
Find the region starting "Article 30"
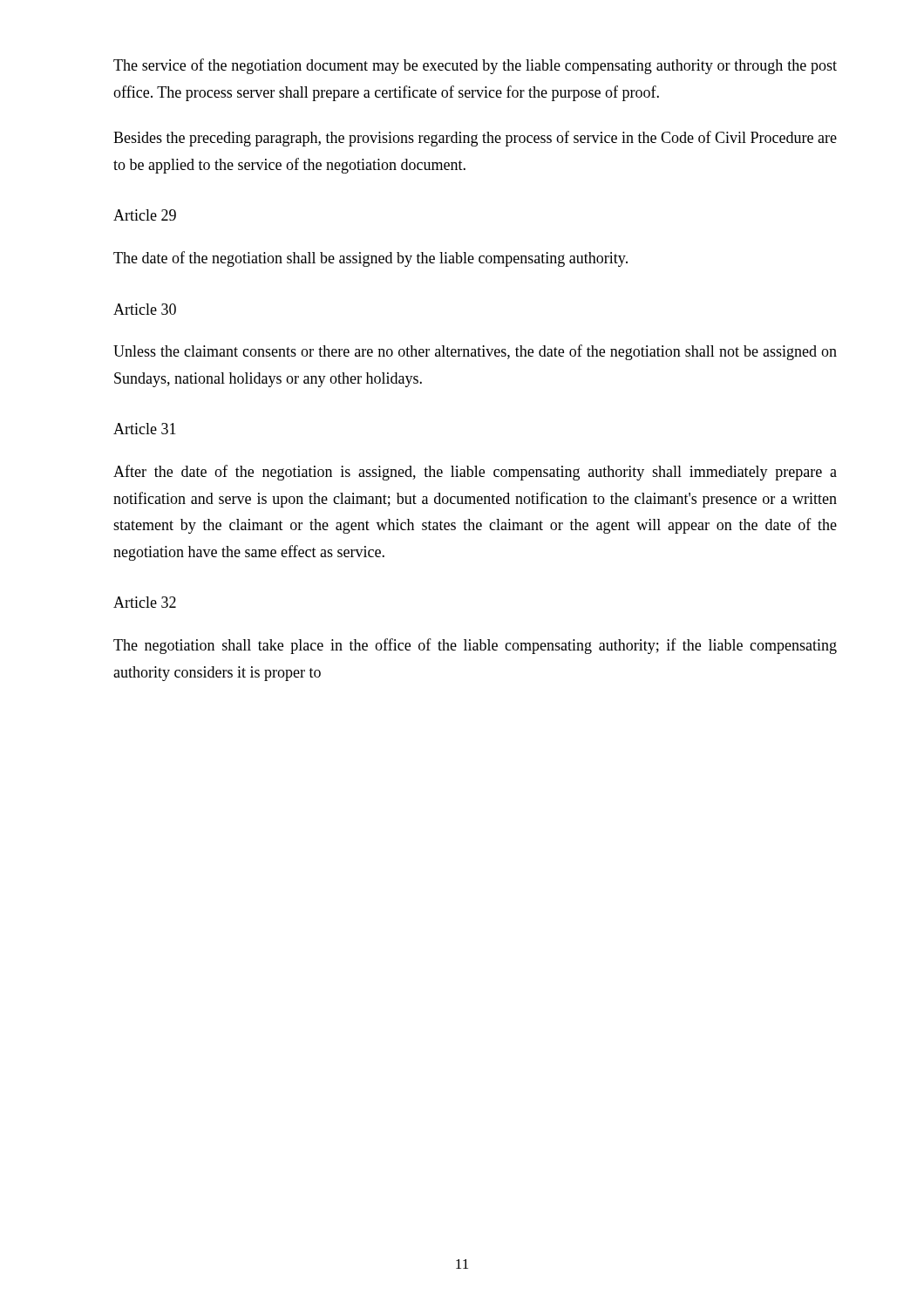click(x=145, y=309)
